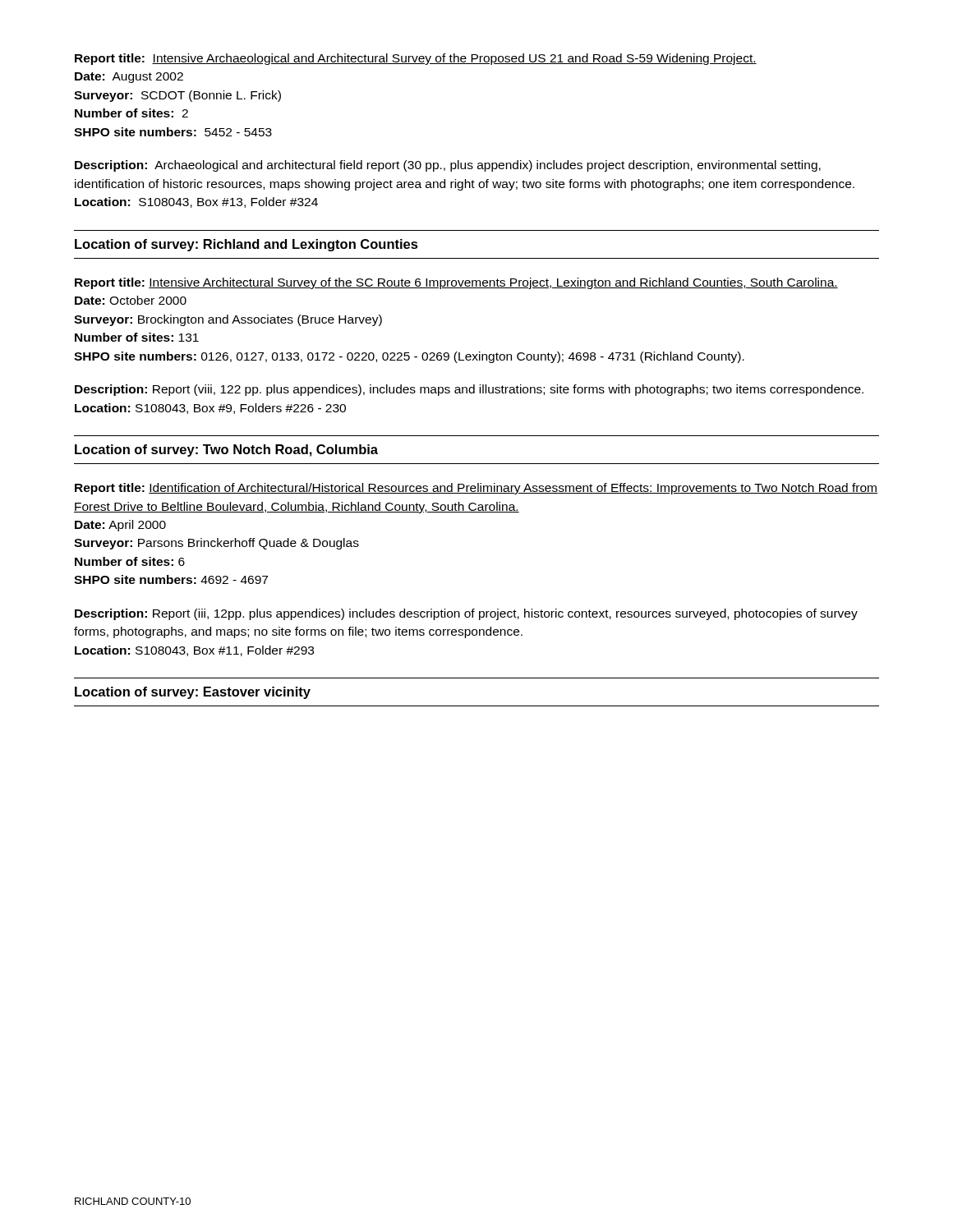Find the text starting "Location of survey: Richland and Lexington Counties"
Image resolution: width=953 pixels, height=1232 pixels.
pos(246,244)
